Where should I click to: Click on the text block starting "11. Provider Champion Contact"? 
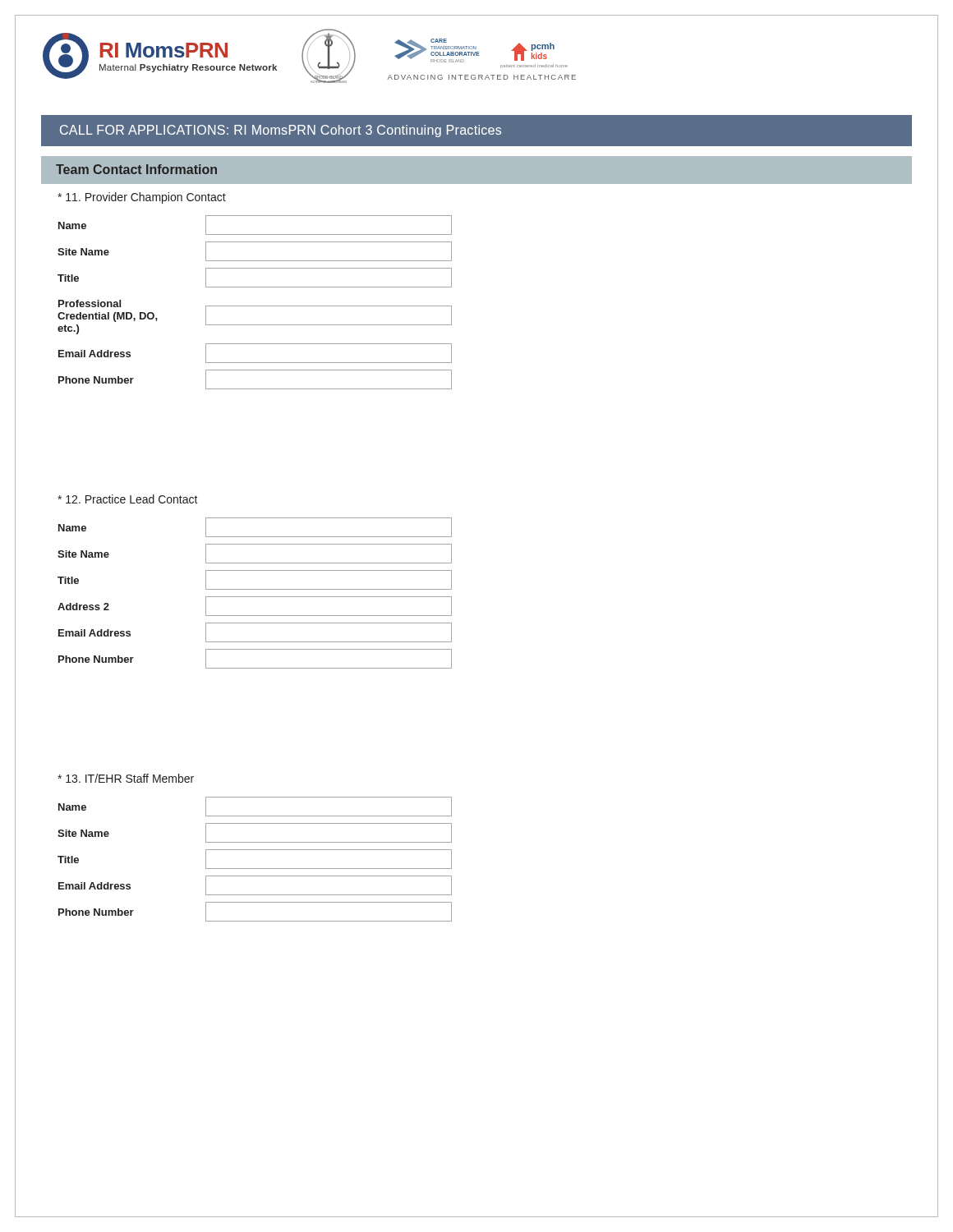click(x=142, y=197)
